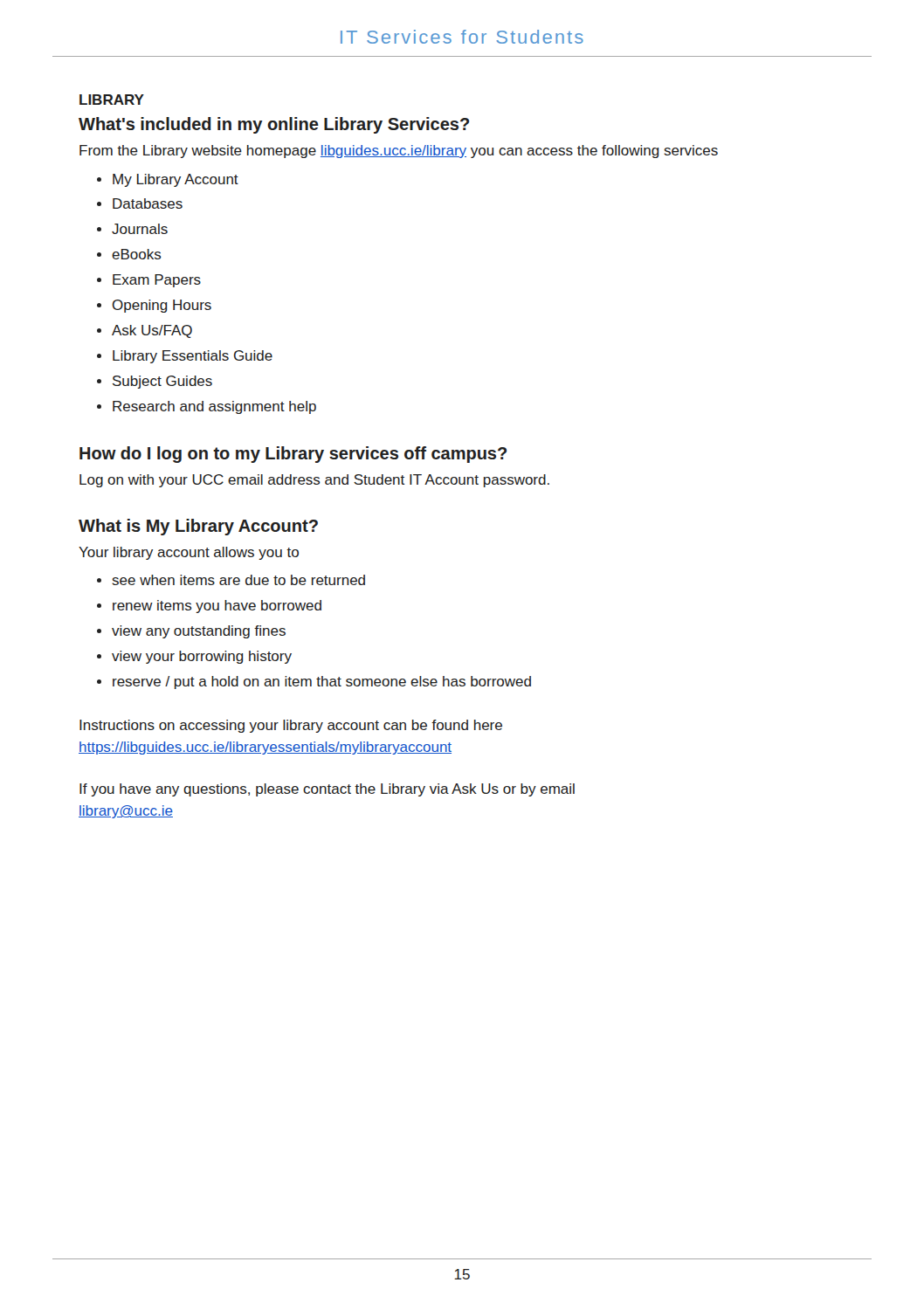Viewport: 924px width, 1310px height.
Task: Locate the section header containing "What is My Library Account?"
Action: (199, 526)
